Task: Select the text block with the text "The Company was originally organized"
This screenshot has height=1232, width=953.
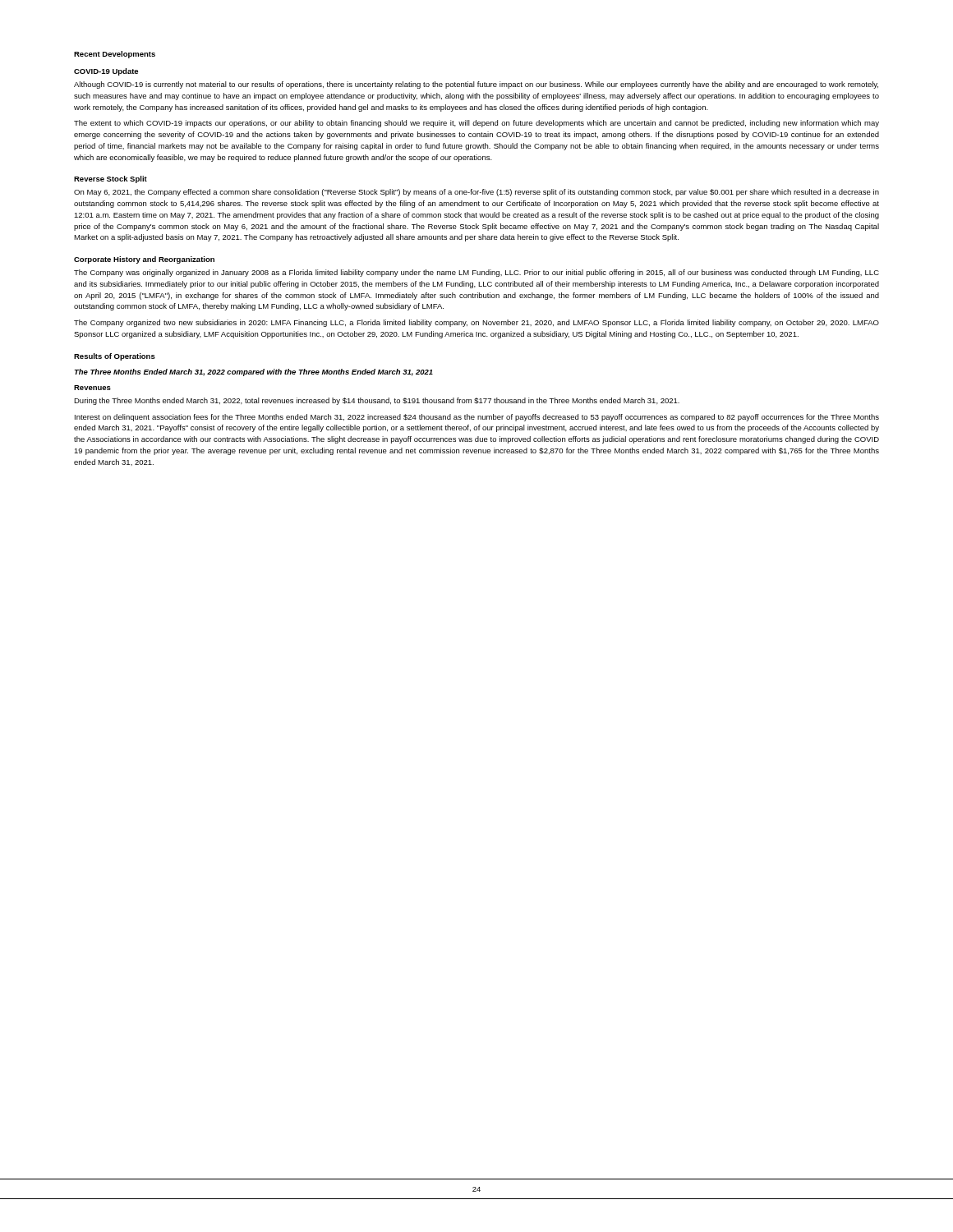Action: coord(476,304)
